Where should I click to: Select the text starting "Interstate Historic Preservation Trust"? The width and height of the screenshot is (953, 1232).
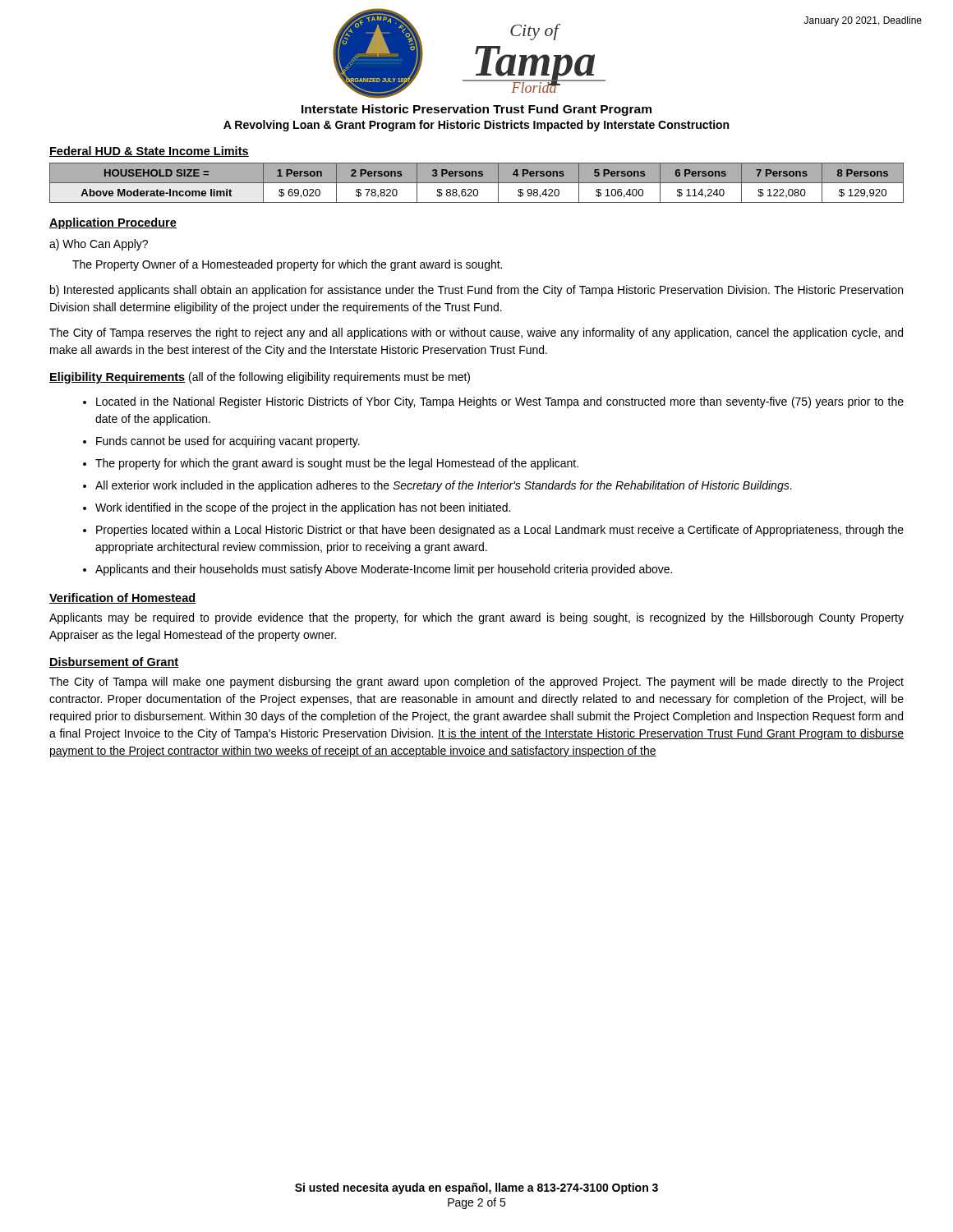476,109
